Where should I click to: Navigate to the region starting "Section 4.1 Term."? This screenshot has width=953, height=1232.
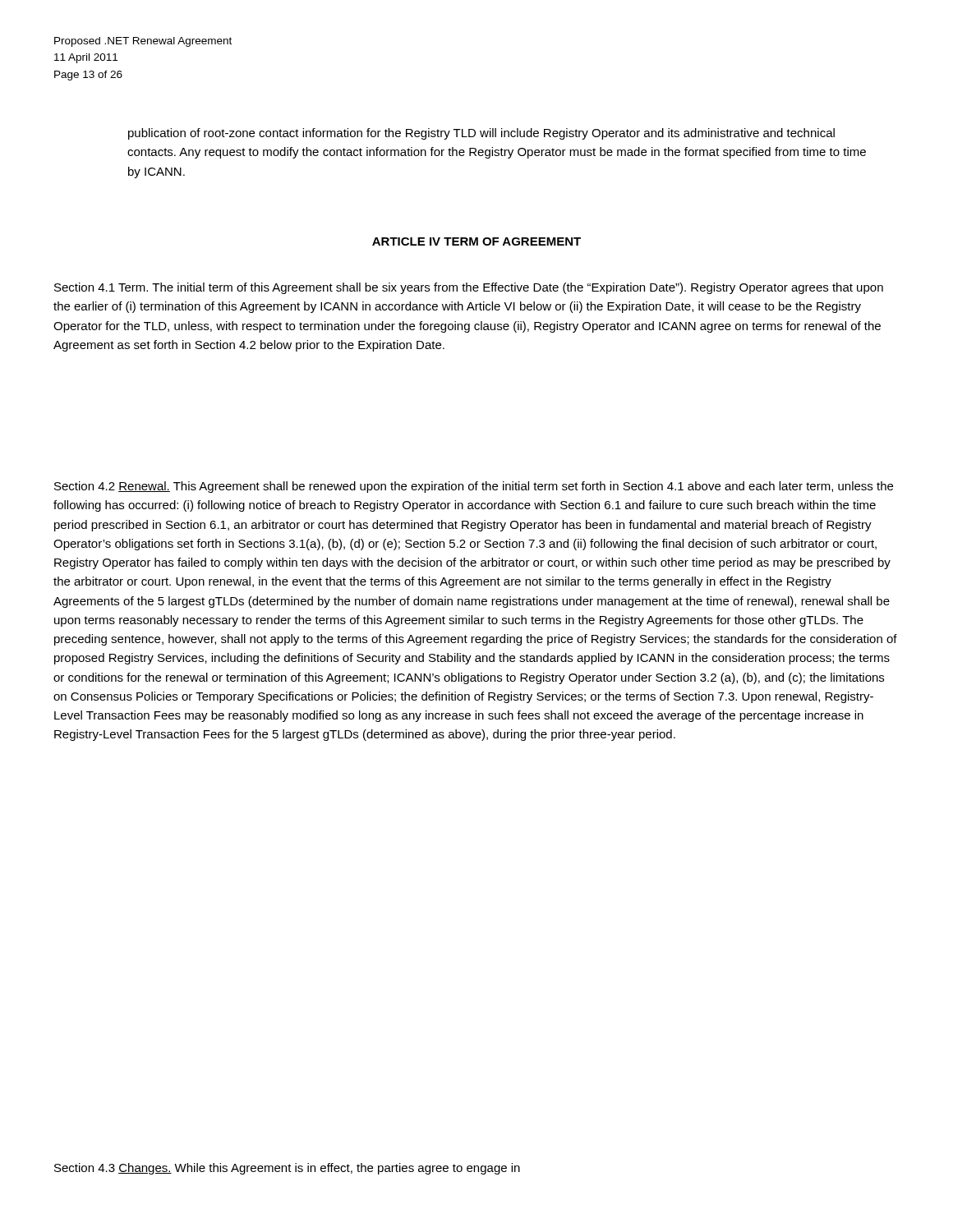point(468,316)
